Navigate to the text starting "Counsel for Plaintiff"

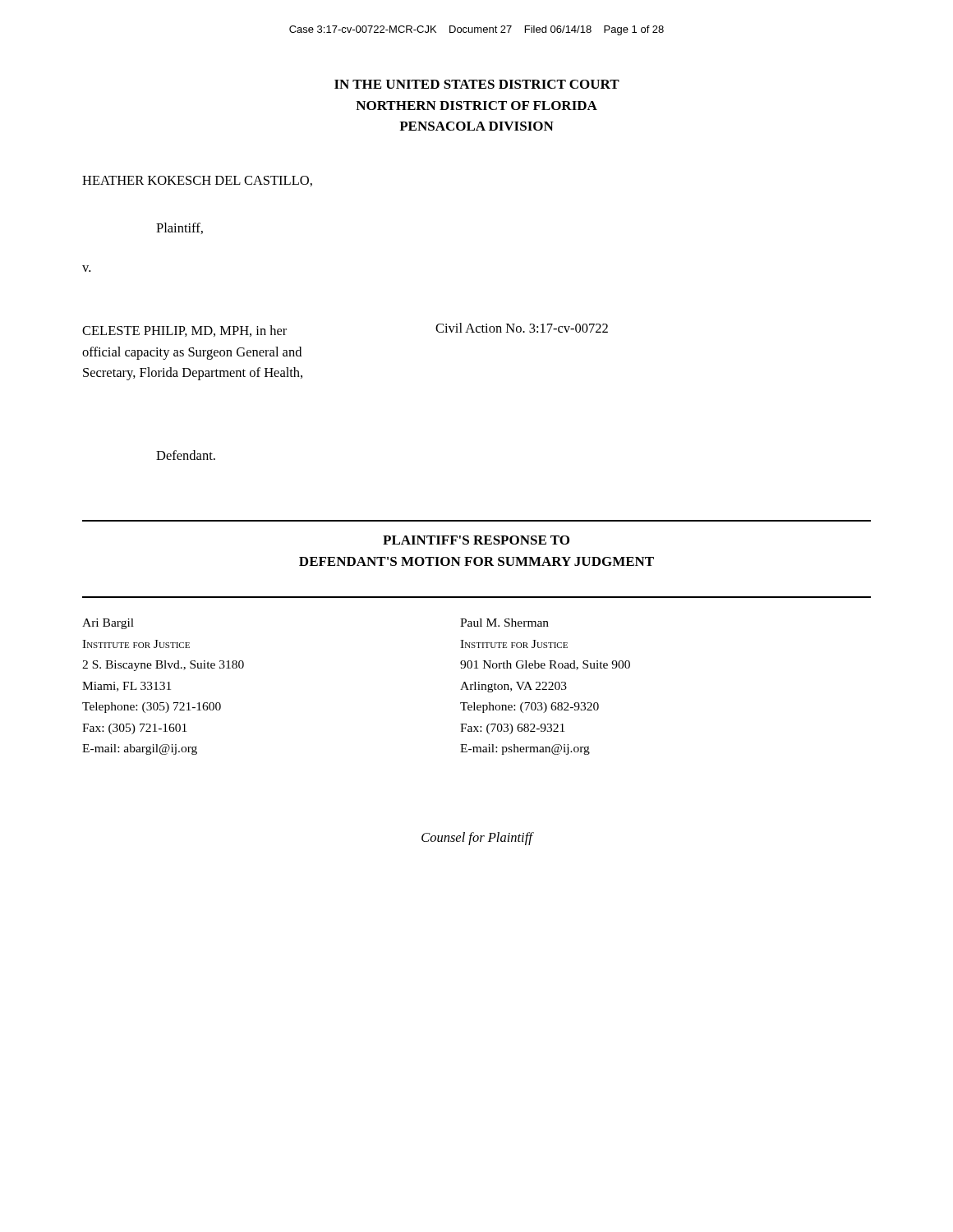point(476,837)
